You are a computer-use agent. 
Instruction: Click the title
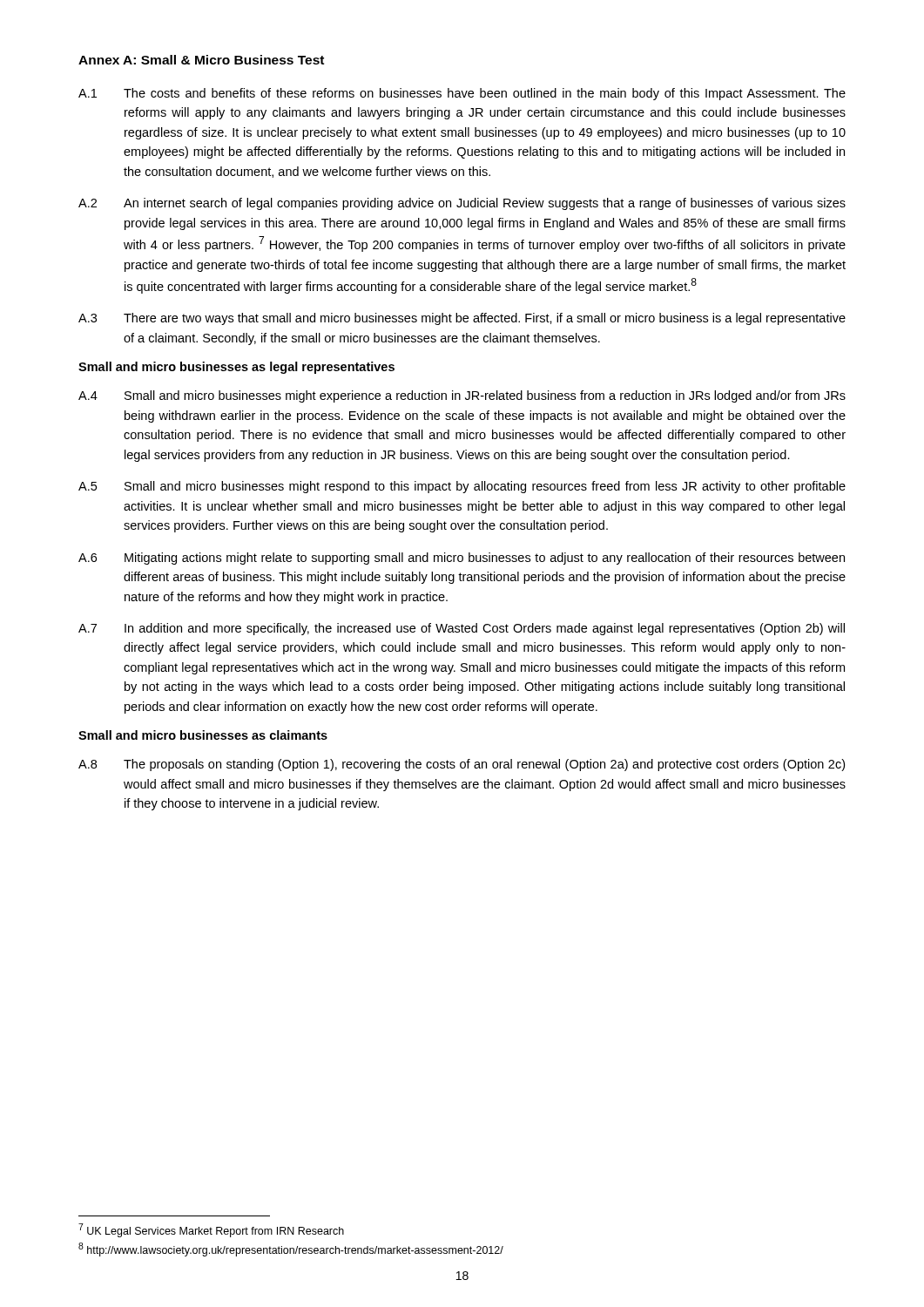click(x=201, y=60)
